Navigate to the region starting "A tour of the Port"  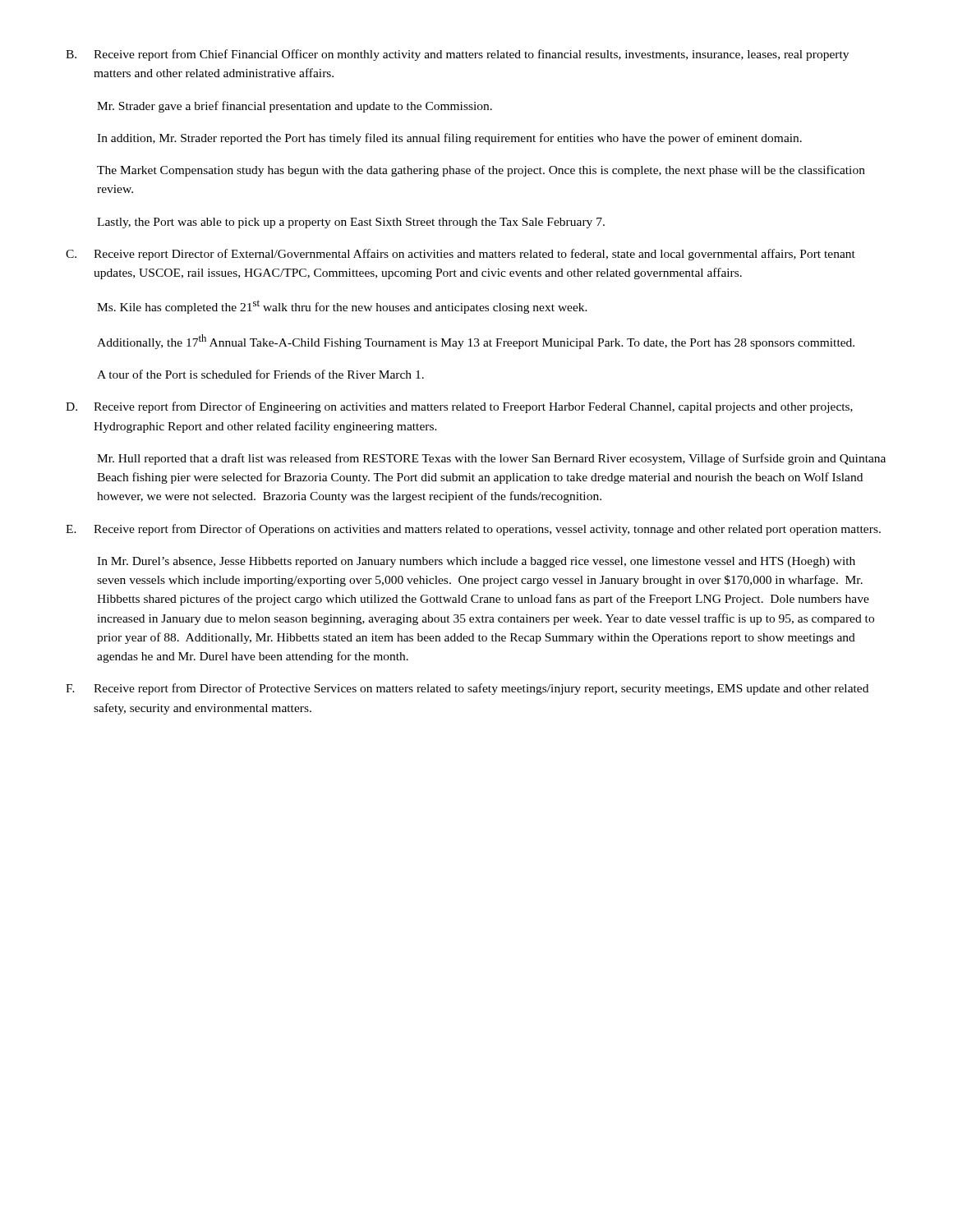pyautogui.click(x=261, y=374)
